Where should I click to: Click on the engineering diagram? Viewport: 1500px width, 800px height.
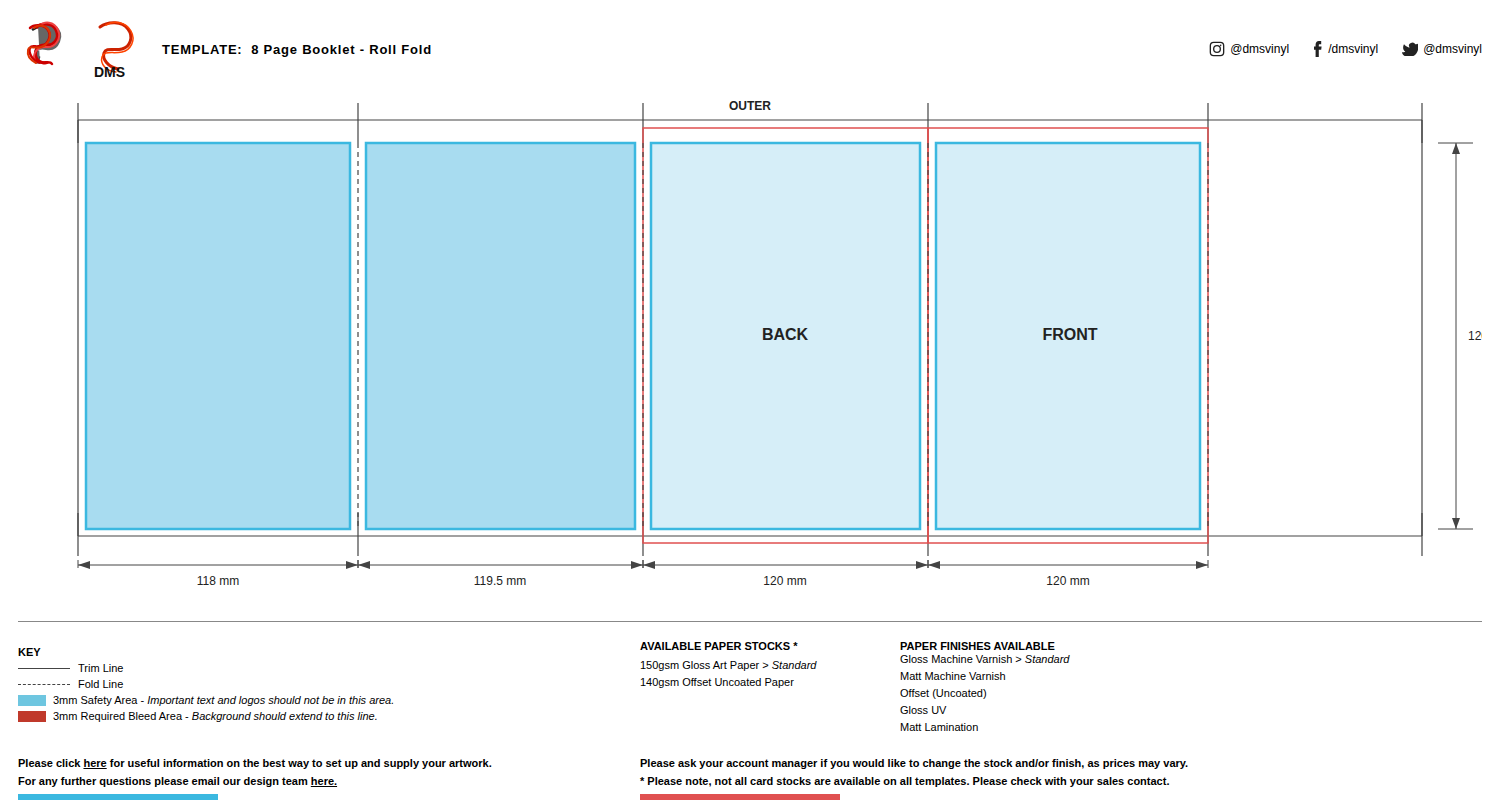pyautogui.click(x=750, y=353)
